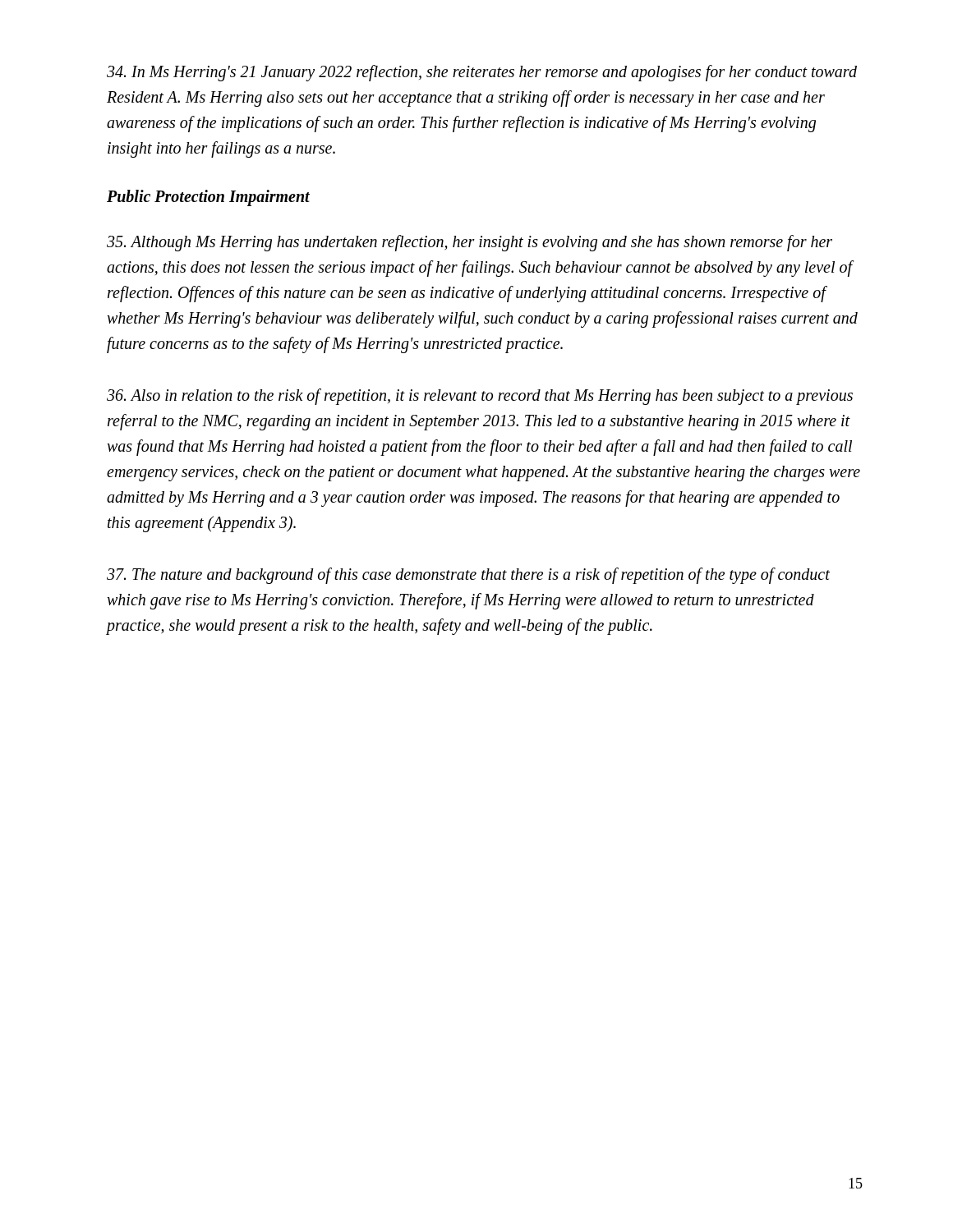Point to the text starting "Public Protection Impairment"
The height and width of the screenshot is (1232, 953).
click(x=208, y=196)
